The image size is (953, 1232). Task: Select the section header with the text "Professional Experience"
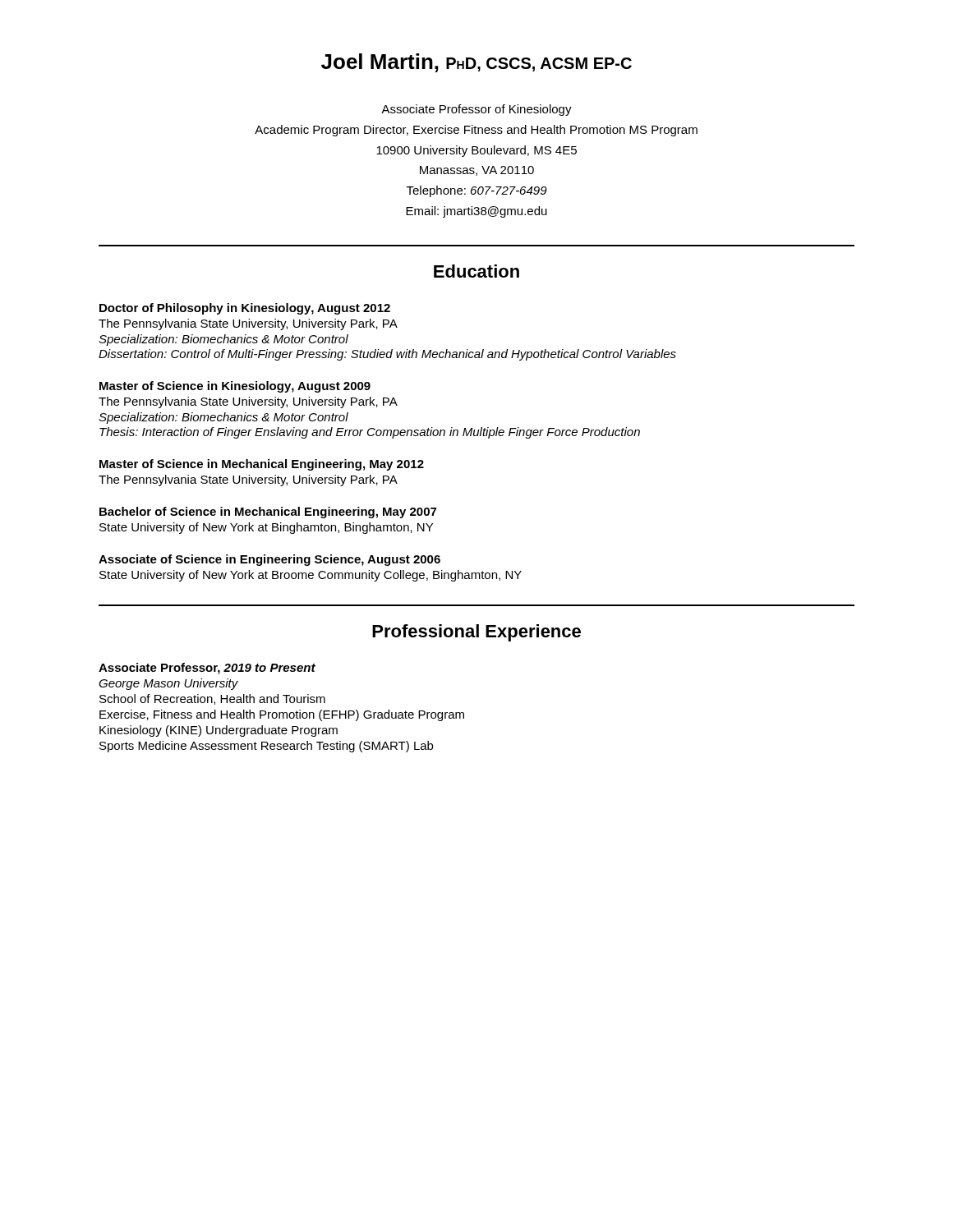coord(476,631)
